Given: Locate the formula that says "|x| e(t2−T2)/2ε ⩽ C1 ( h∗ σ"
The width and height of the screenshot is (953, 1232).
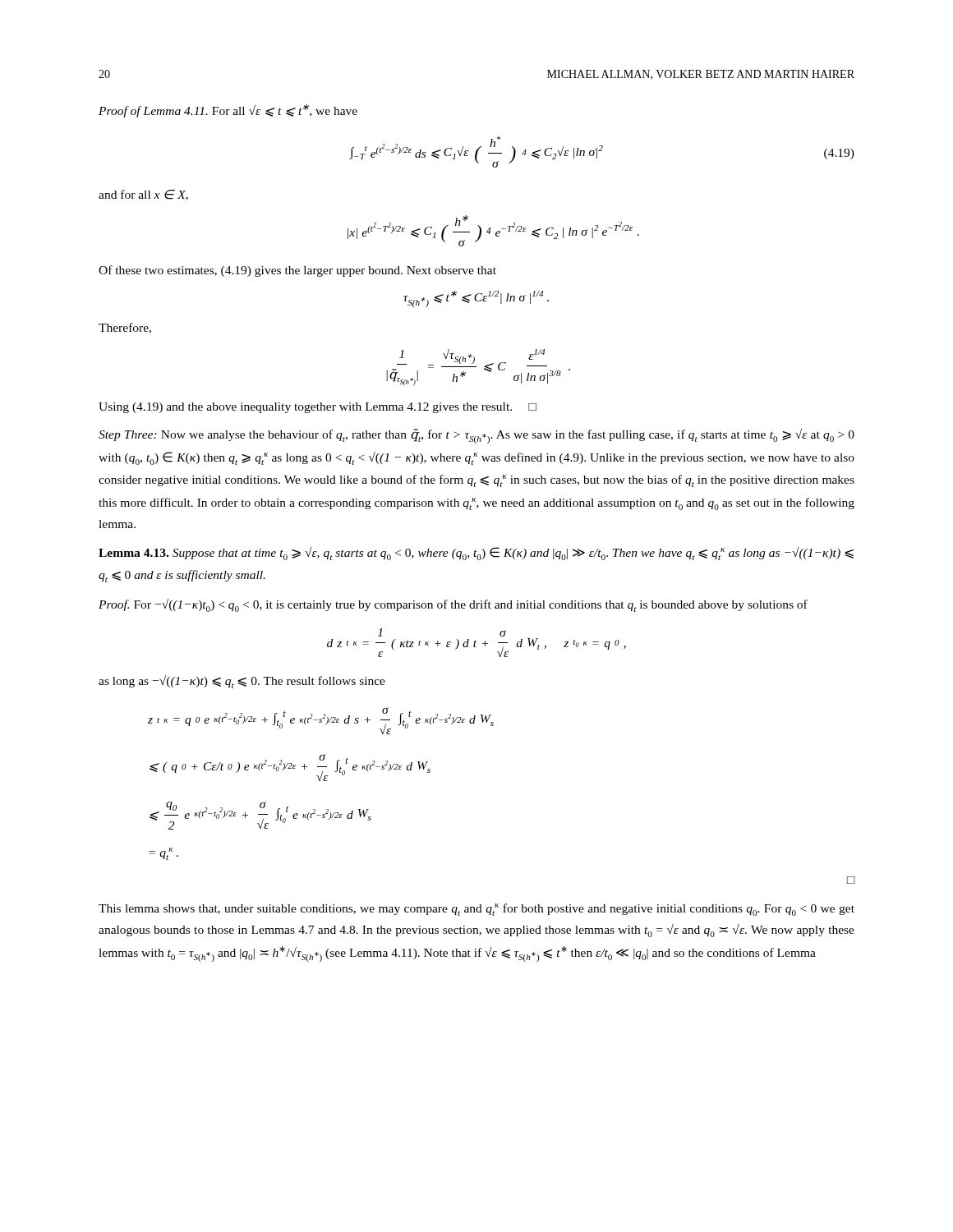Looking at the screenshot, I should tap(493, 232).
